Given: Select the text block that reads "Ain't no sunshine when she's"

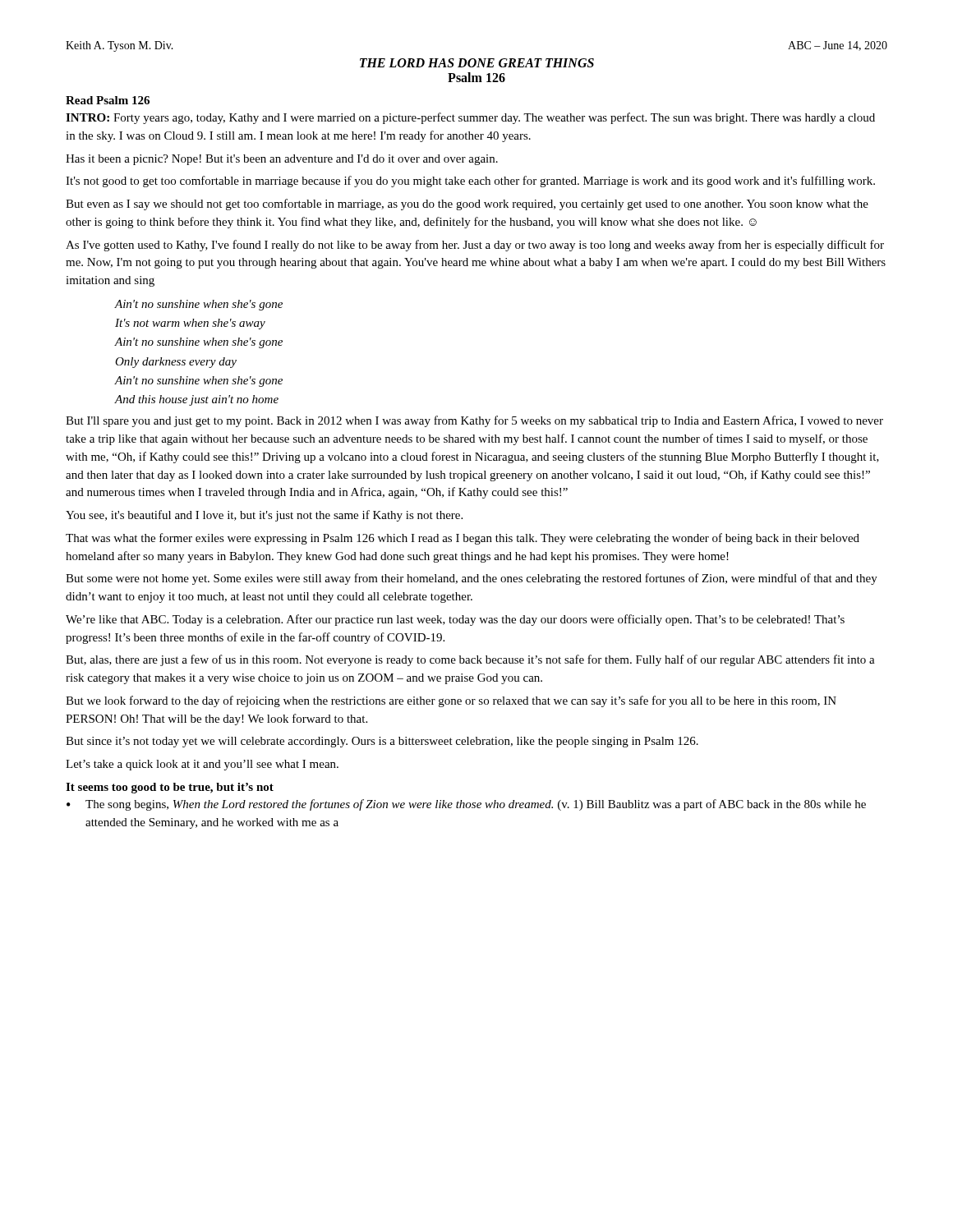Looking at the screenshot, I should click(199, 351).
